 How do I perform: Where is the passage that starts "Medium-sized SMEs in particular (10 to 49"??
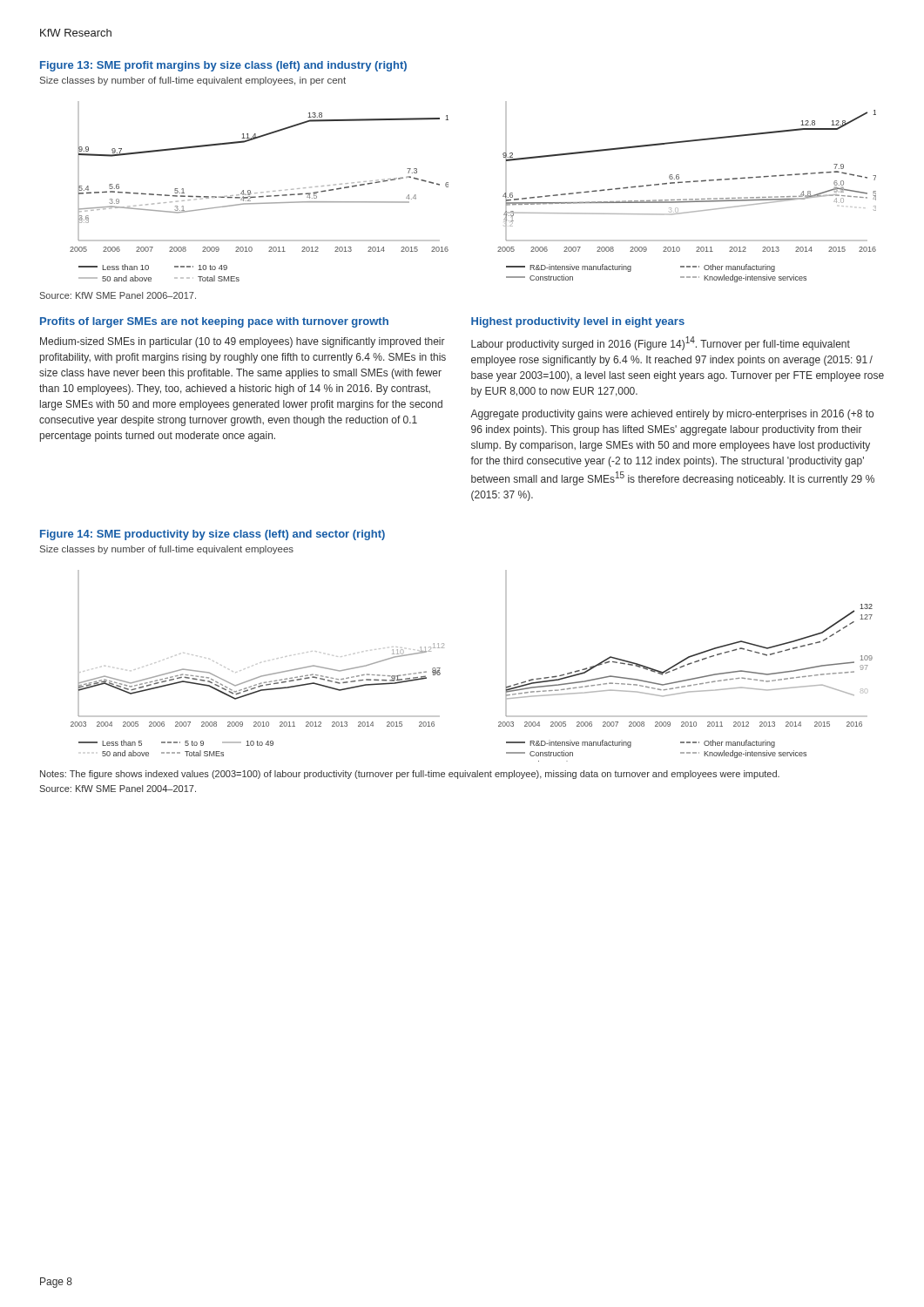coord(243,389)
